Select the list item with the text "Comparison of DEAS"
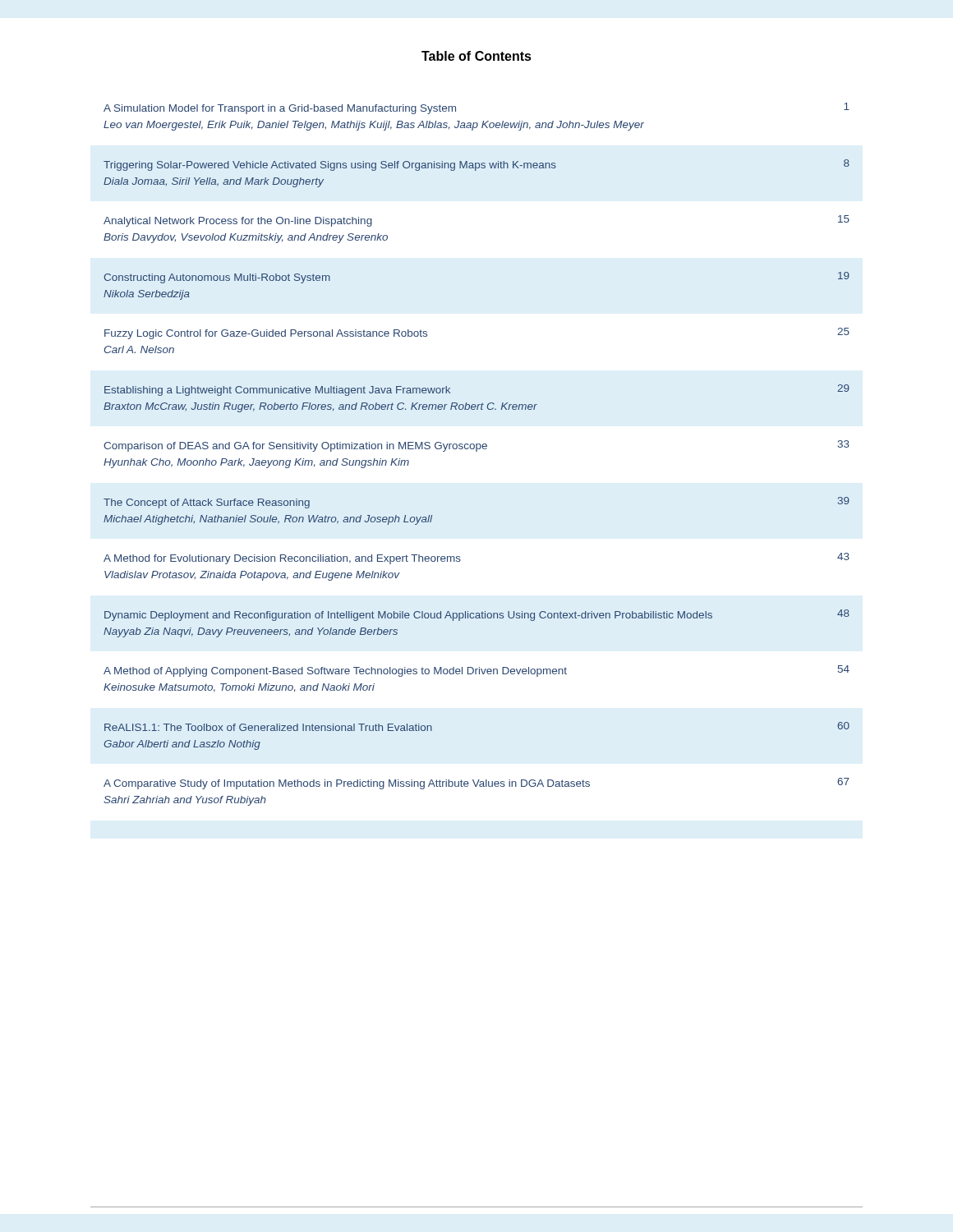 (x=476, y=454)
